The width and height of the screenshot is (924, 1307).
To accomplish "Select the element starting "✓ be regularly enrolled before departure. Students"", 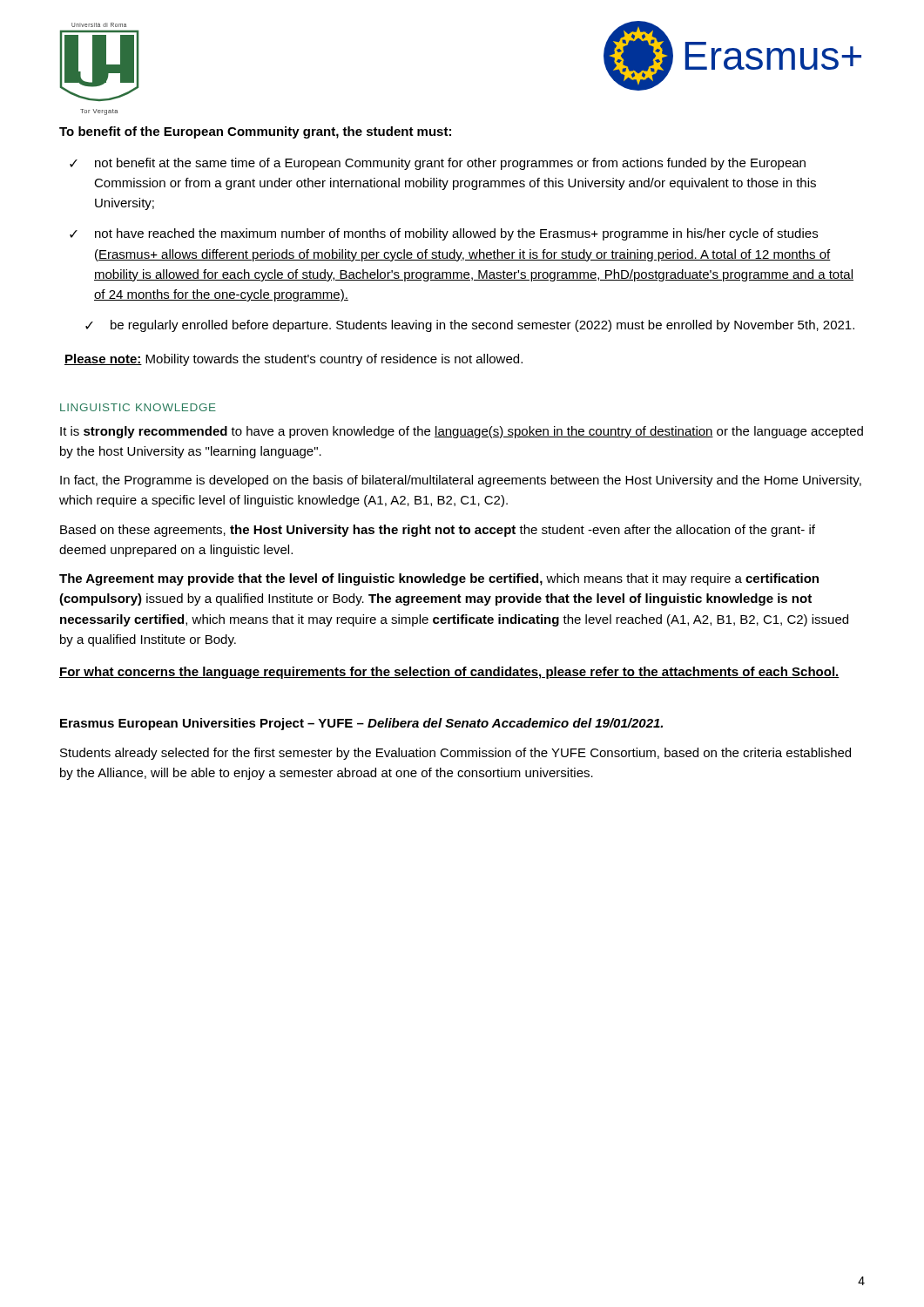I will pyautogui.click(x=474, y=326).
